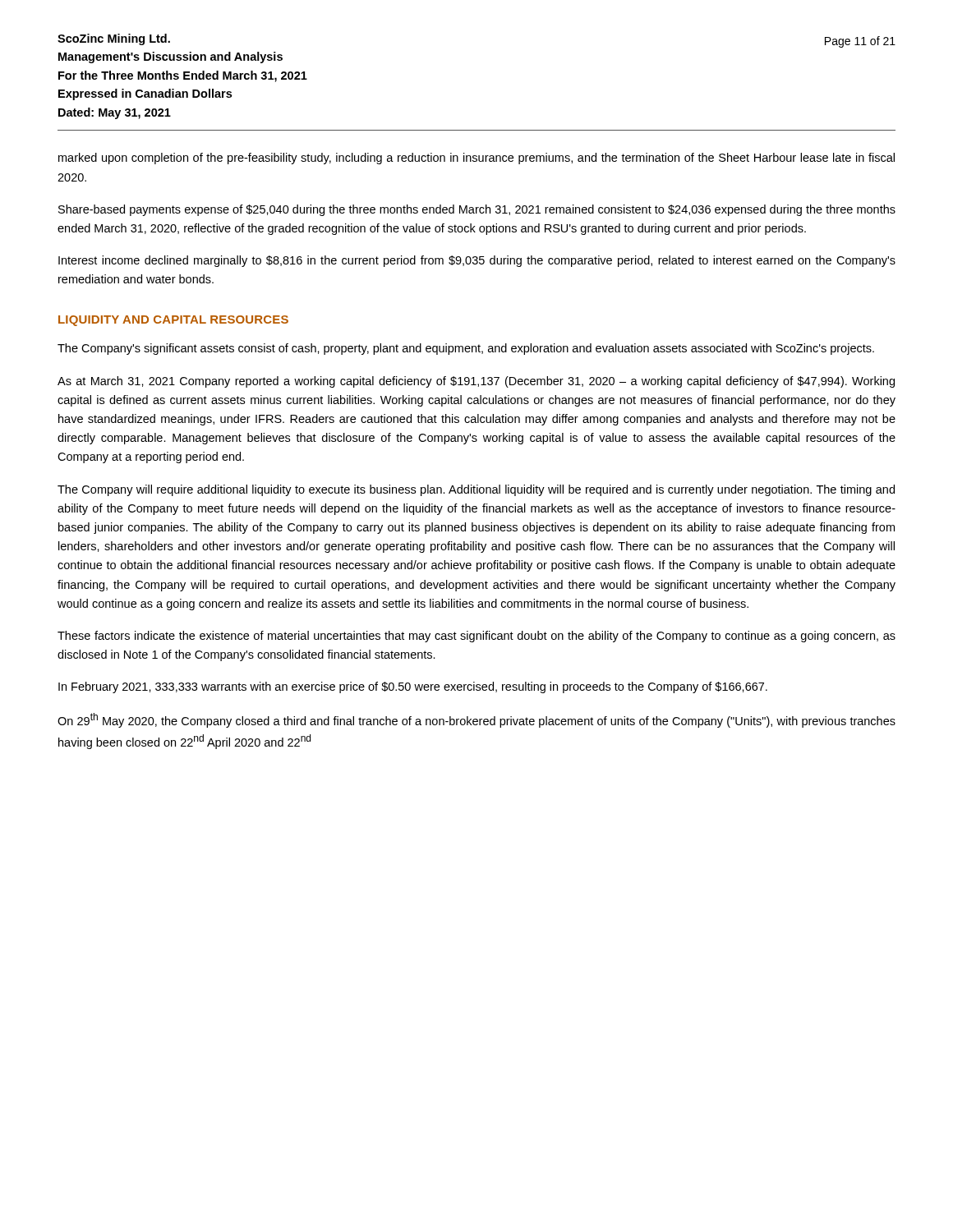Find "LIQUIDITY AND CAPITAL RESOURCES" on this page
This screenshot has height=1232, width=953.
click(x=173, y=319)
